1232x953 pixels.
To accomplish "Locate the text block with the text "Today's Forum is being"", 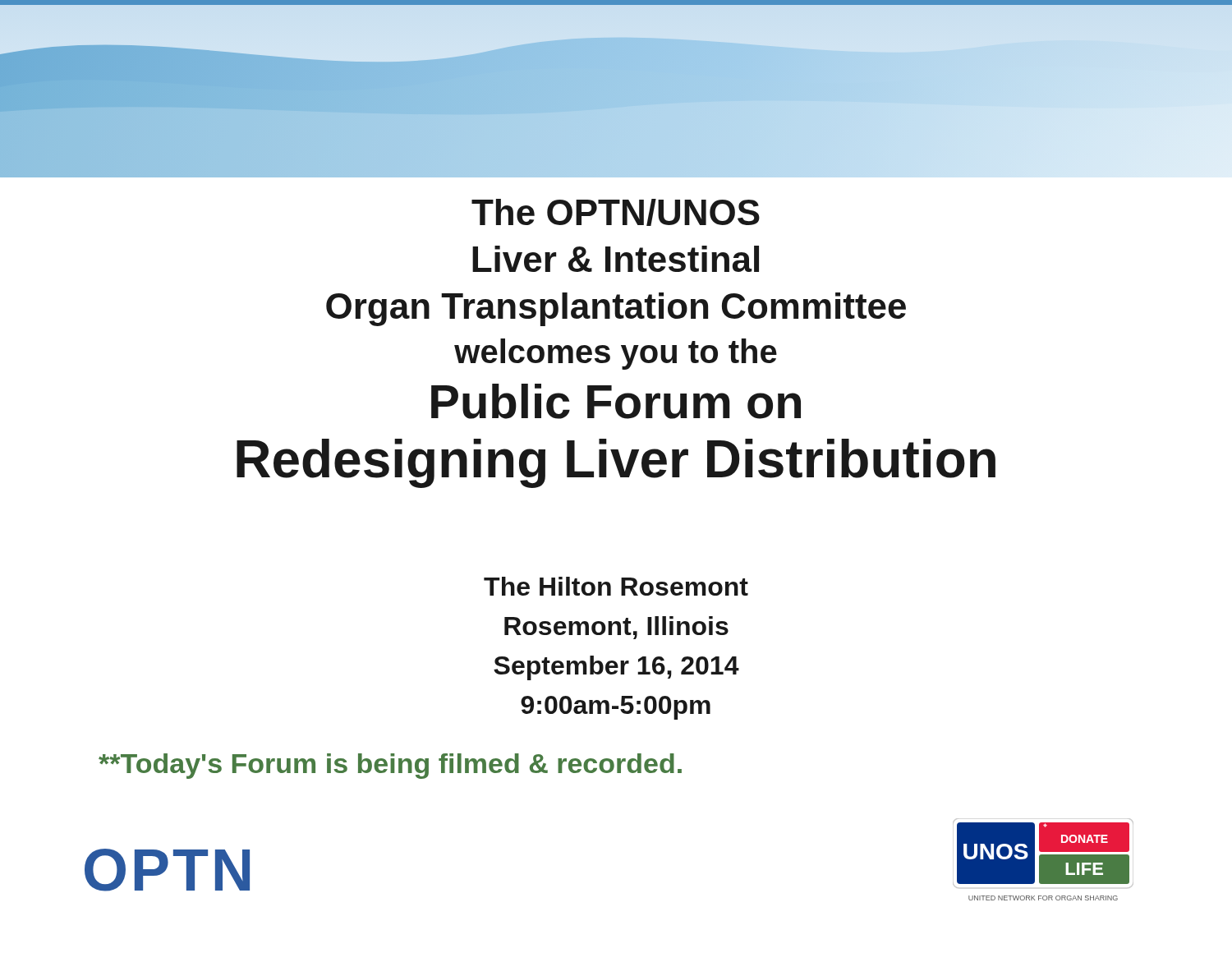I will point(391,763).
